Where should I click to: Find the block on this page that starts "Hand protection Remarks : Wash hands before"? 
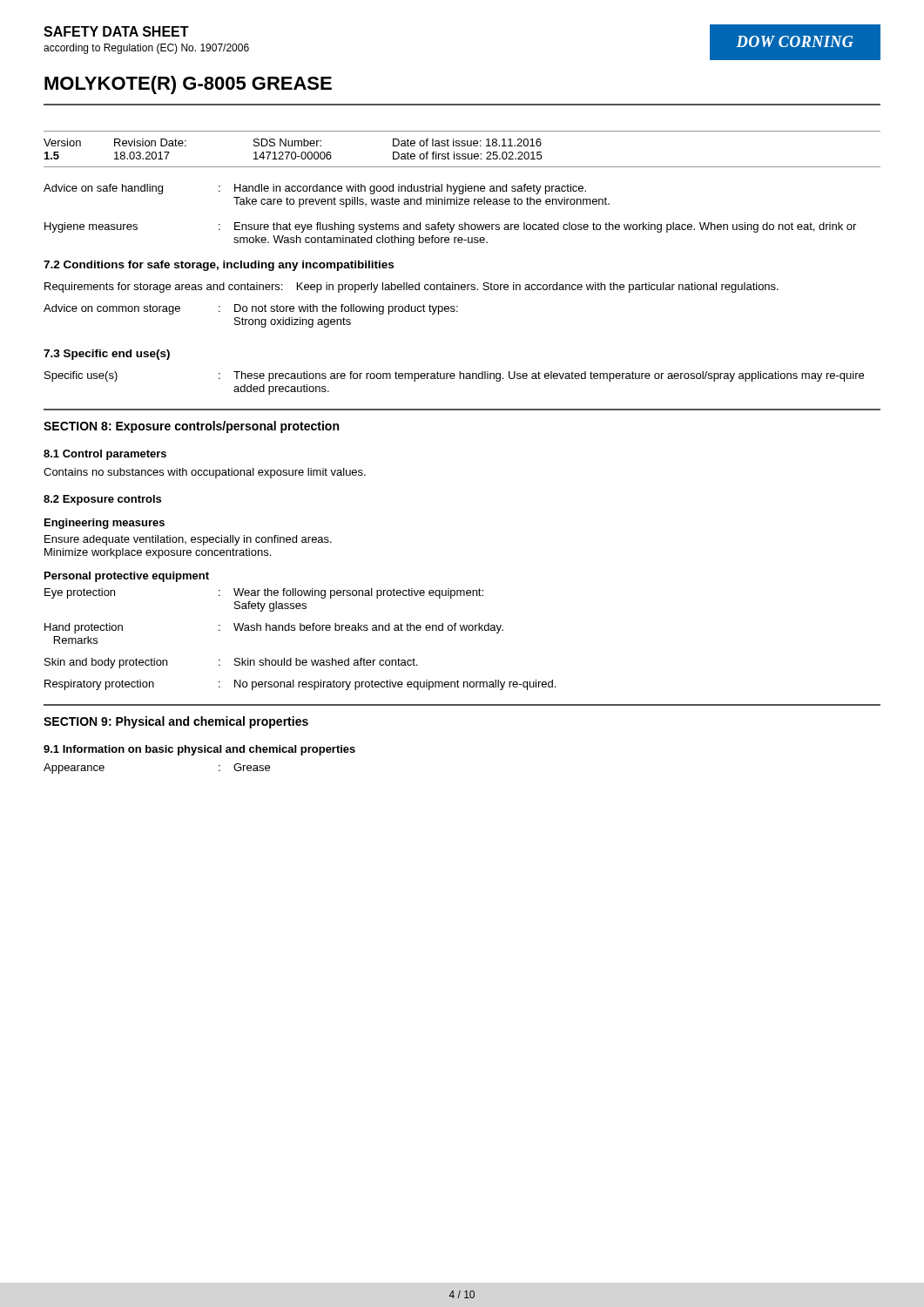coord(462,634)
